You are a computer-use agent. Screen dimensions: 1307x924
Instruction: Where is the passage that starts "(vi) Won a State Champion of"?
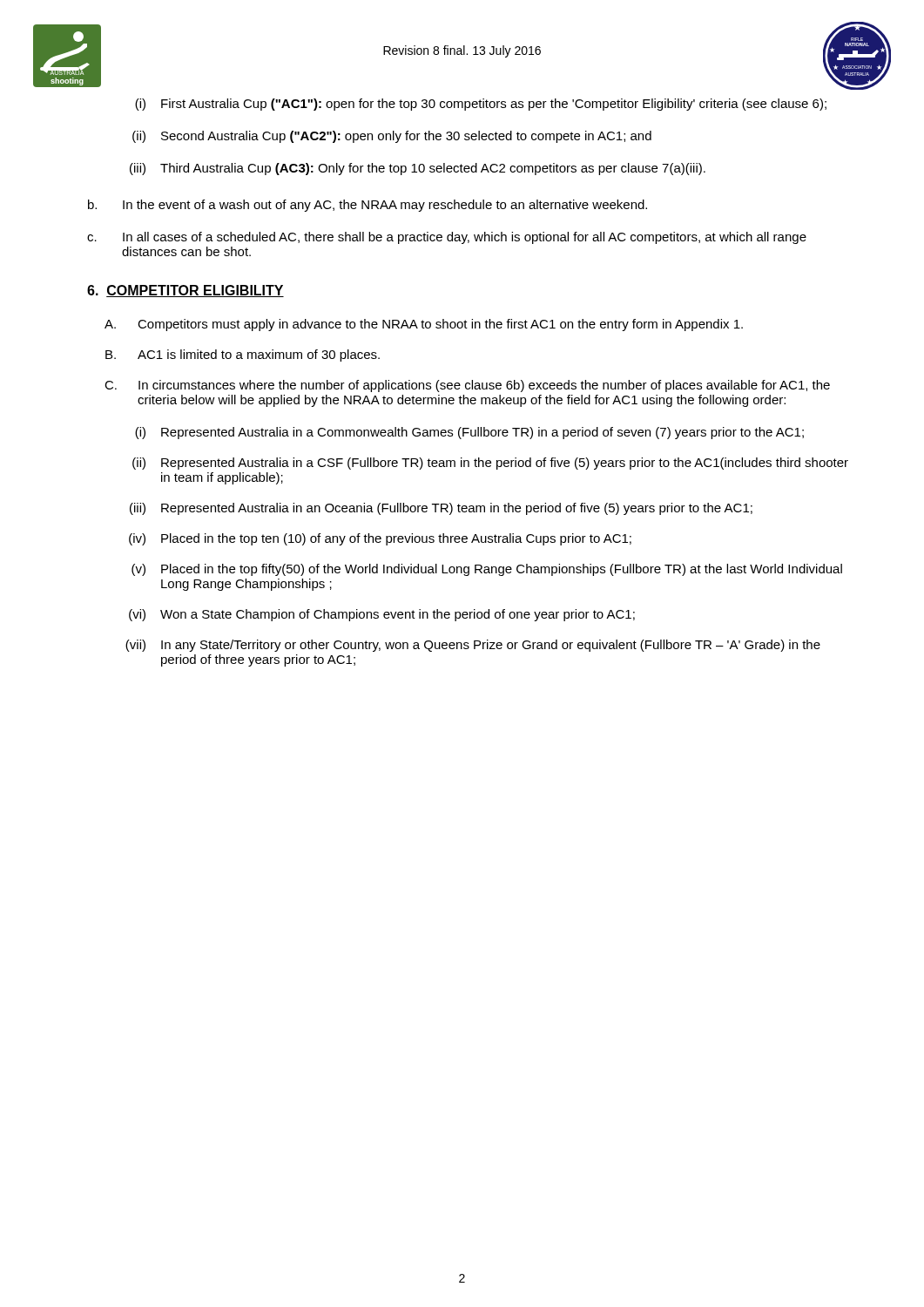pyautogui.click(x=361, y=614)
